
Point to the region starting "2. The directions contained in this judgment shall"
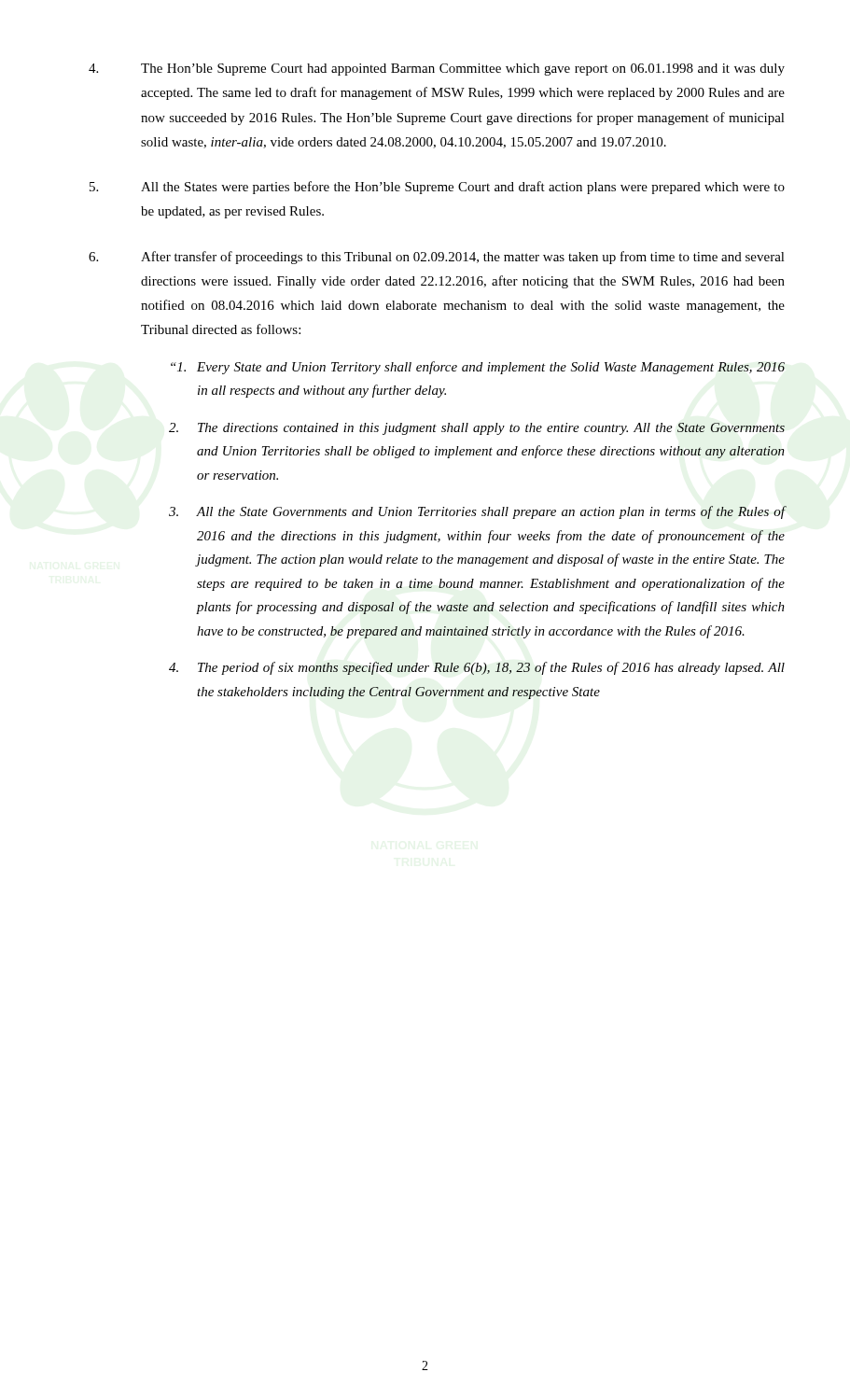click(x=477, y=451)
